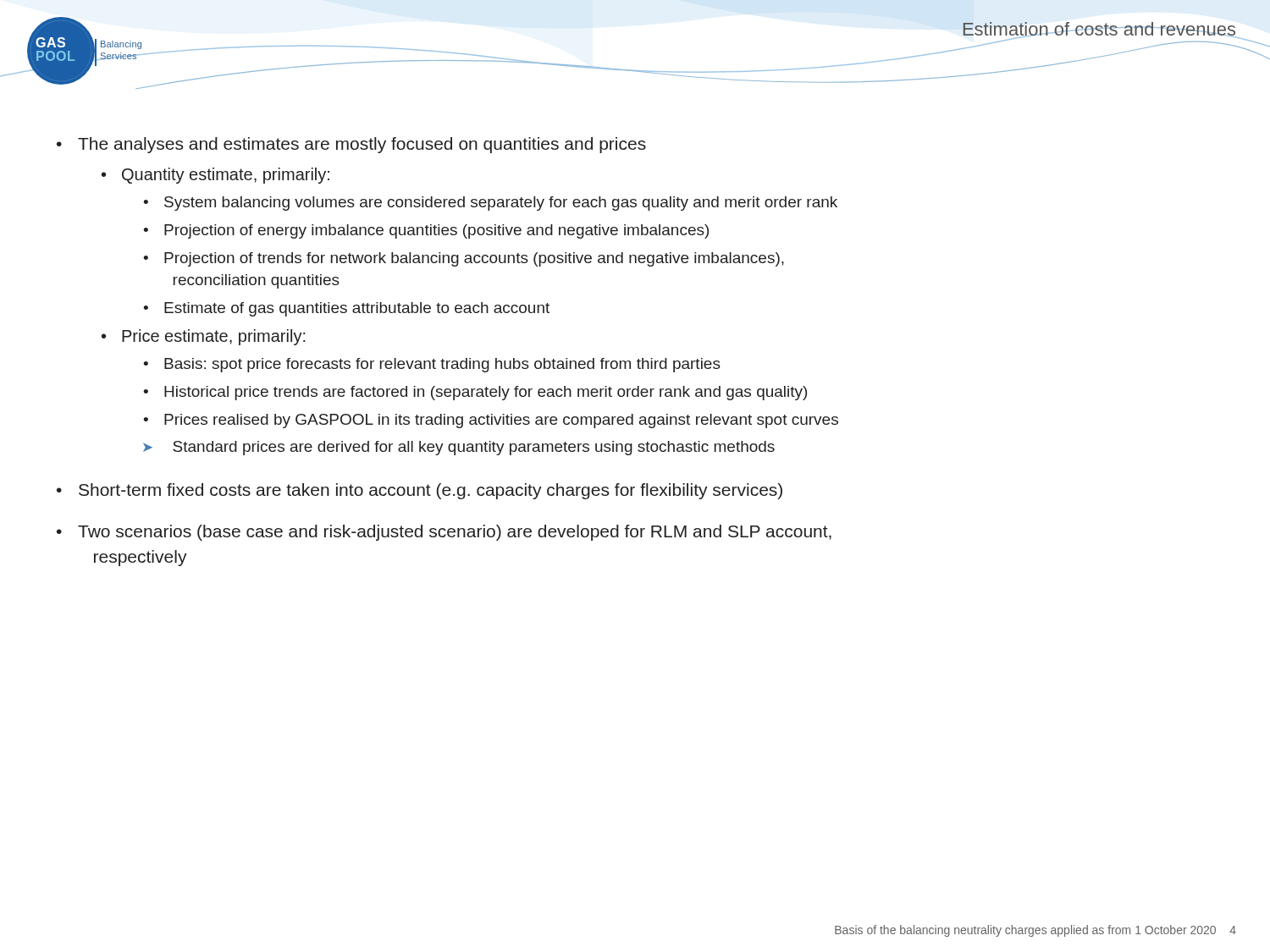The width and height of the screenshot is (1270, 952).
Task: Find the list item containing "• System balancing volumes"
Action: (x=490, y=203)
